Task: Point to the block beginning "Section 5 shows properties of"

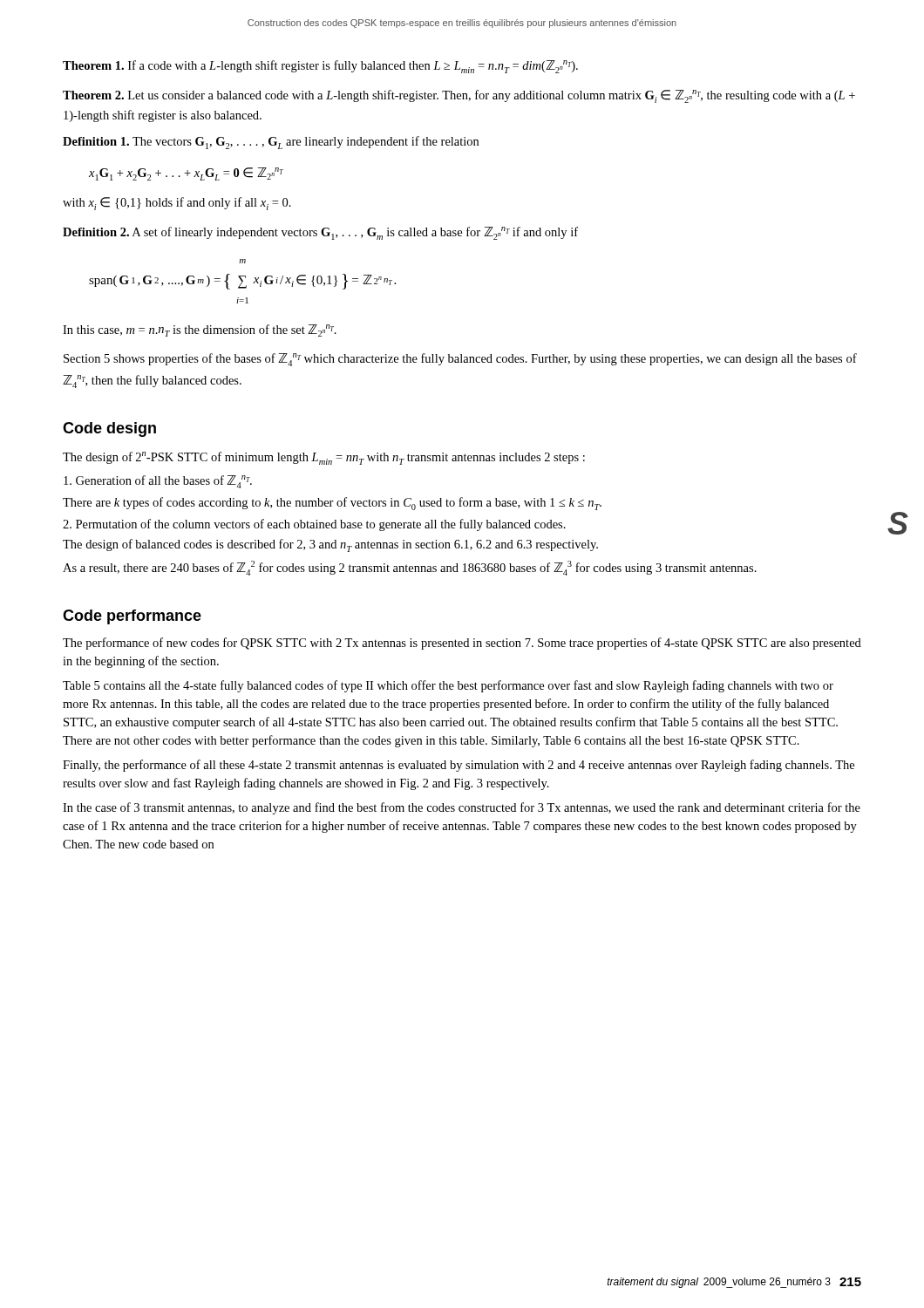Action: (460, 370)
